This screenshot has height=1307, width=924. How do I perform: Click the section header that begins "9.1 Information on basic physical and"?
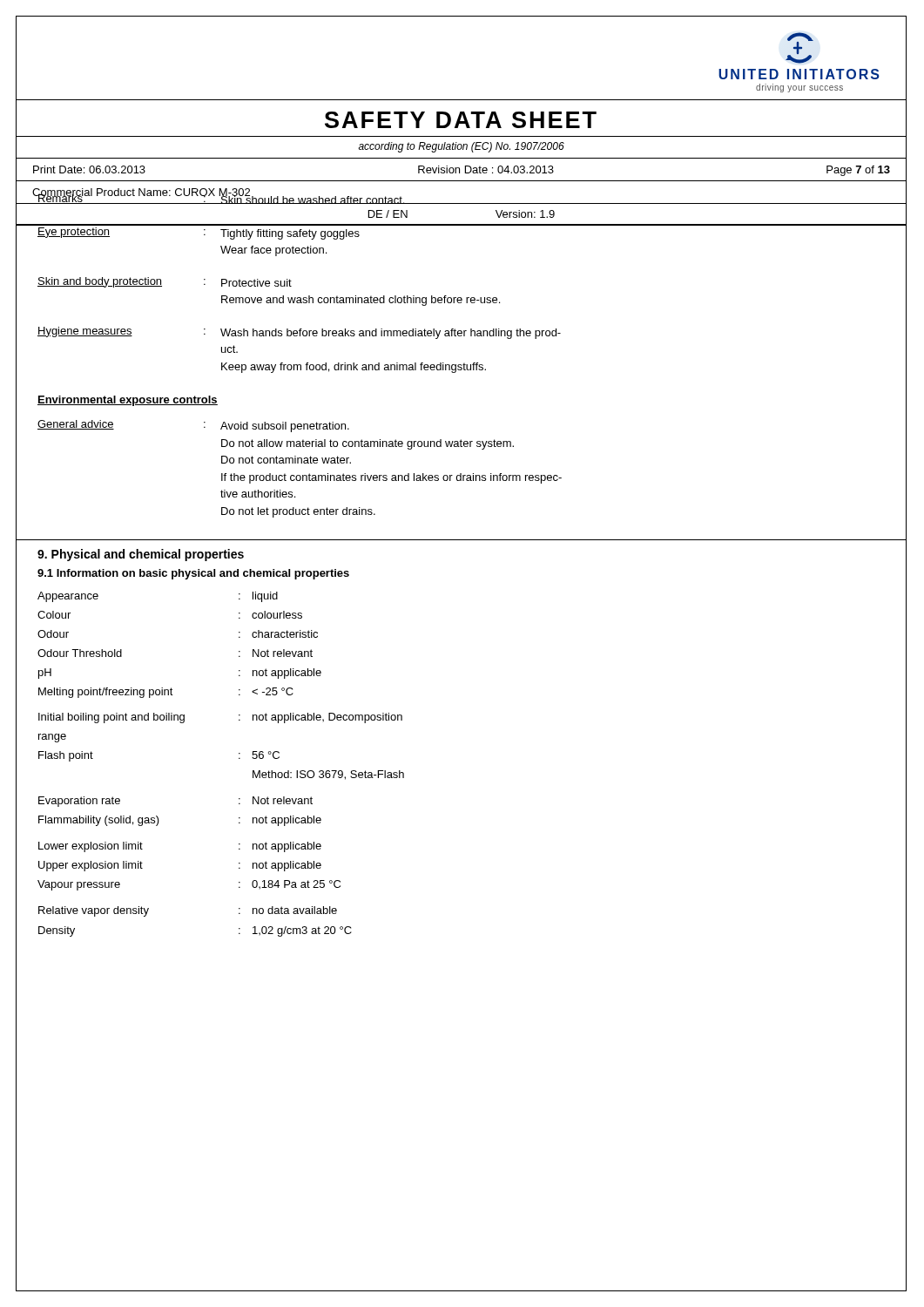pyautogui.click(x=193, y=573)
